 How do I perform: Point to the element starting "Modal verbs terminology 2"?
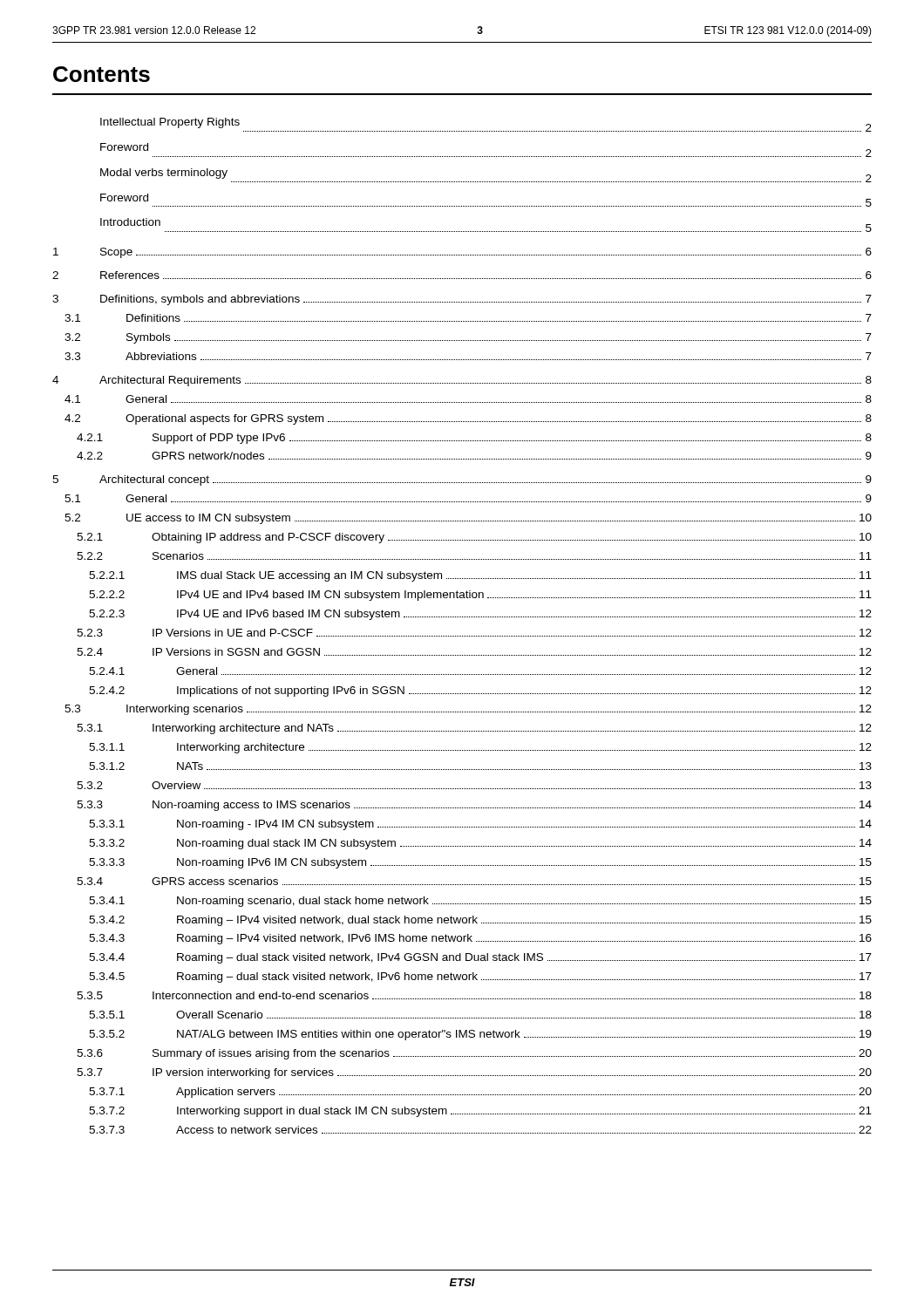(x=462, y=176)
